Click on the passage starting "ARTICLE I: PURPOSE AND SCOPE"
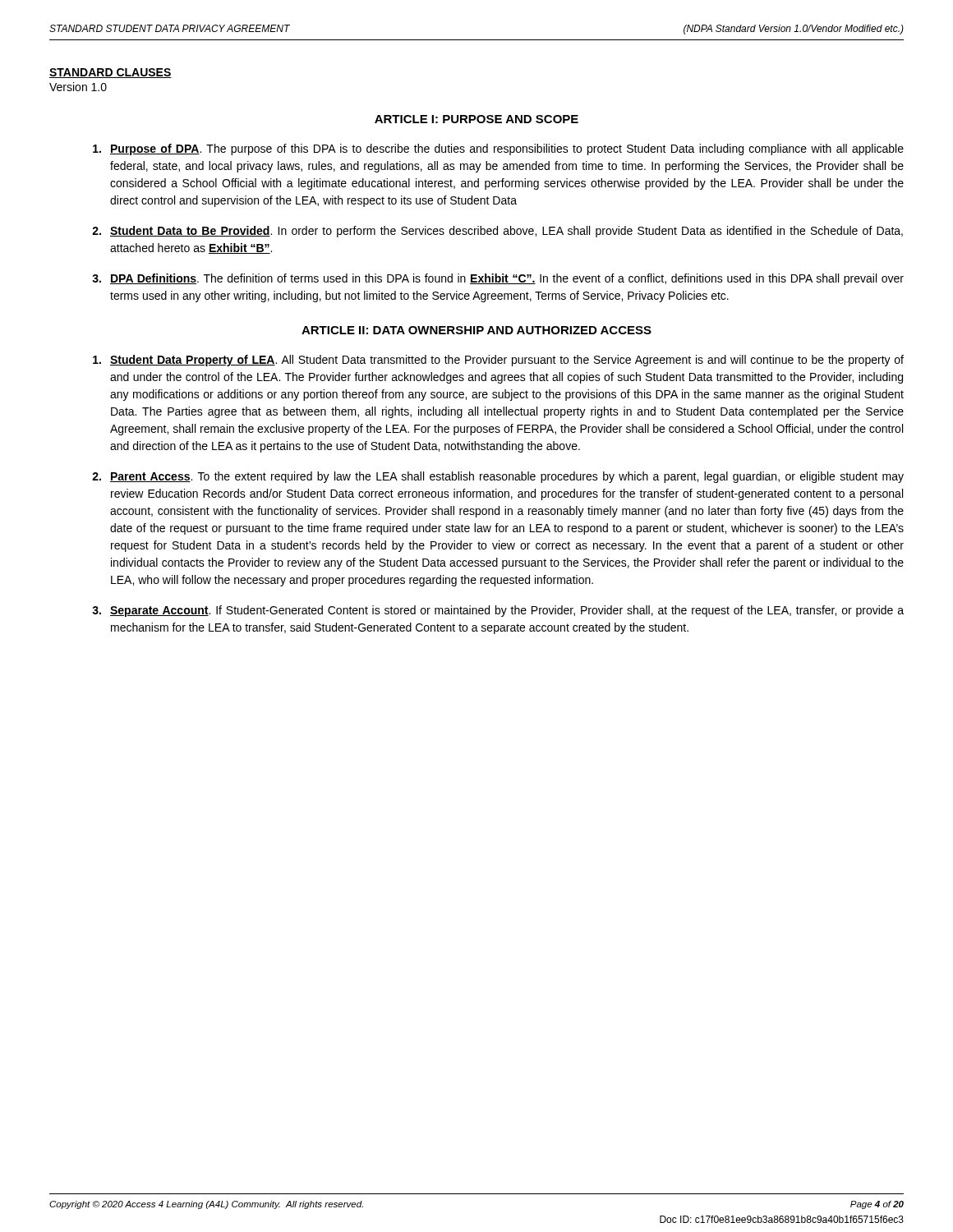Image resolution: width=953 pixels, height=1232 pixels. point(476,119)
